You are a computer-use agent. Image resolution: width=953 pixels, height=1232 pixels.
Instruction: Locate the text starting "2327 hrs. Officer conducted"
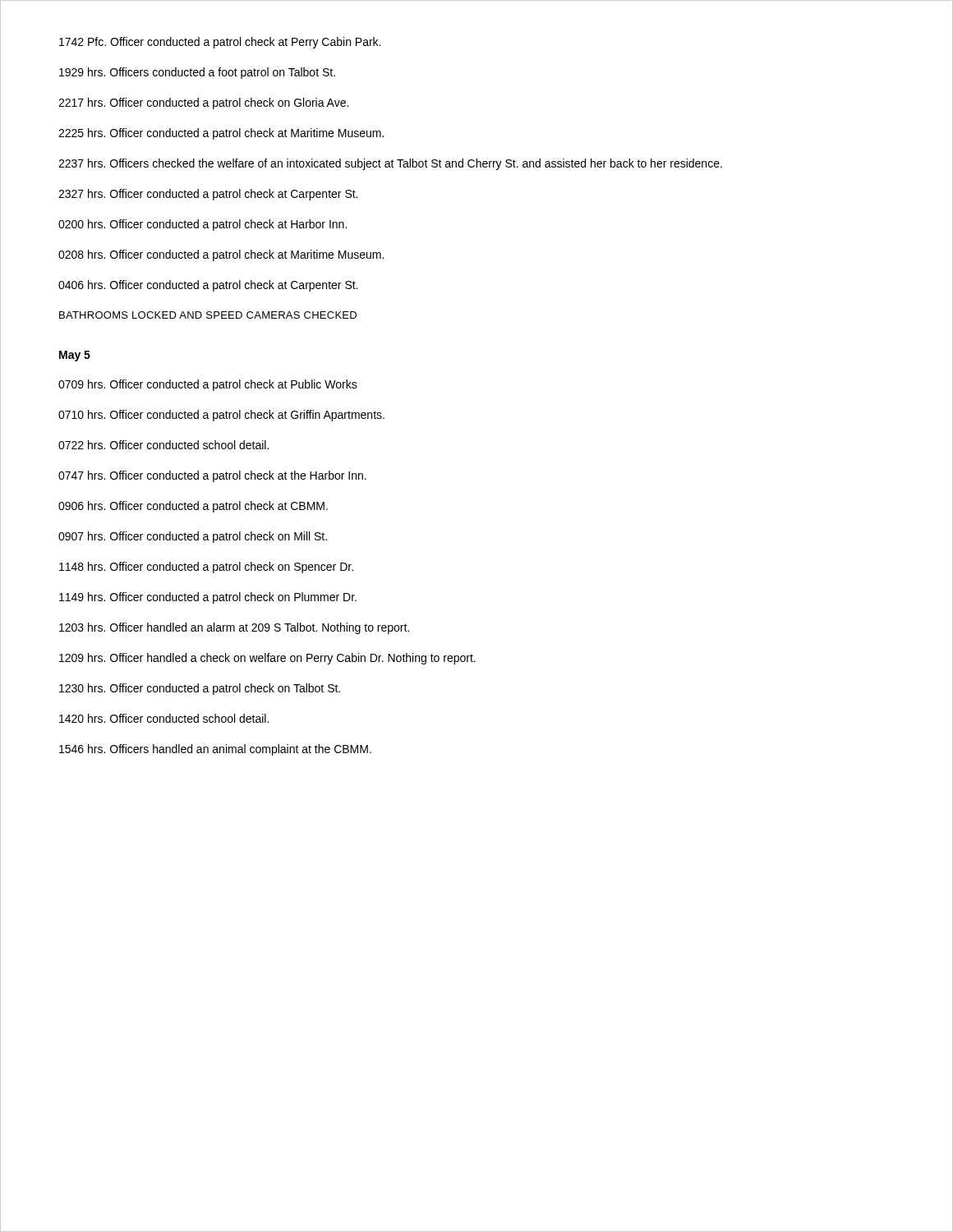208,194
